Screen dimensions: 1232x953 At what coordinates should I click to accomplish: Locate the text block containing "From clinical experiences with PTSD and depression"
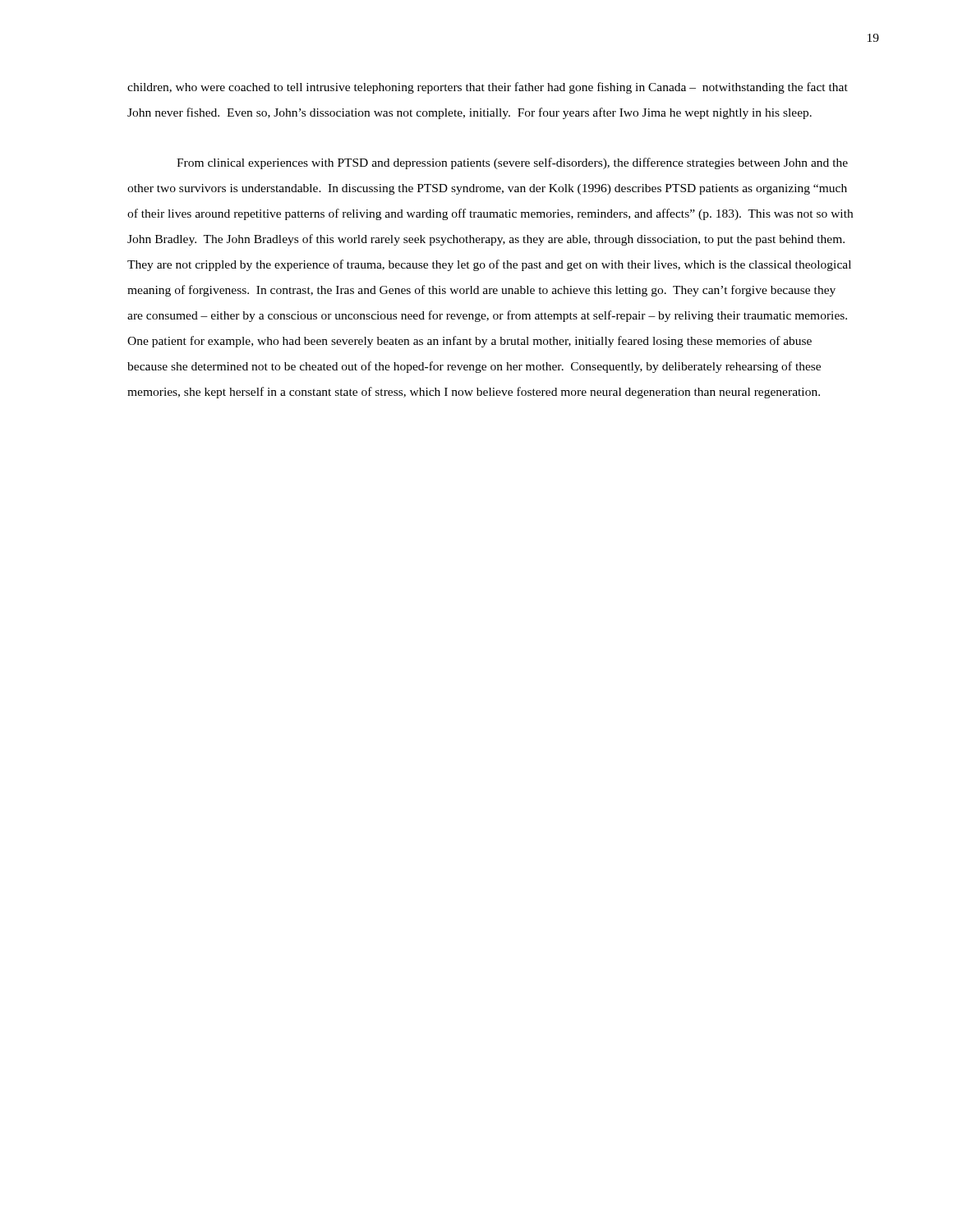click(490, 277)
